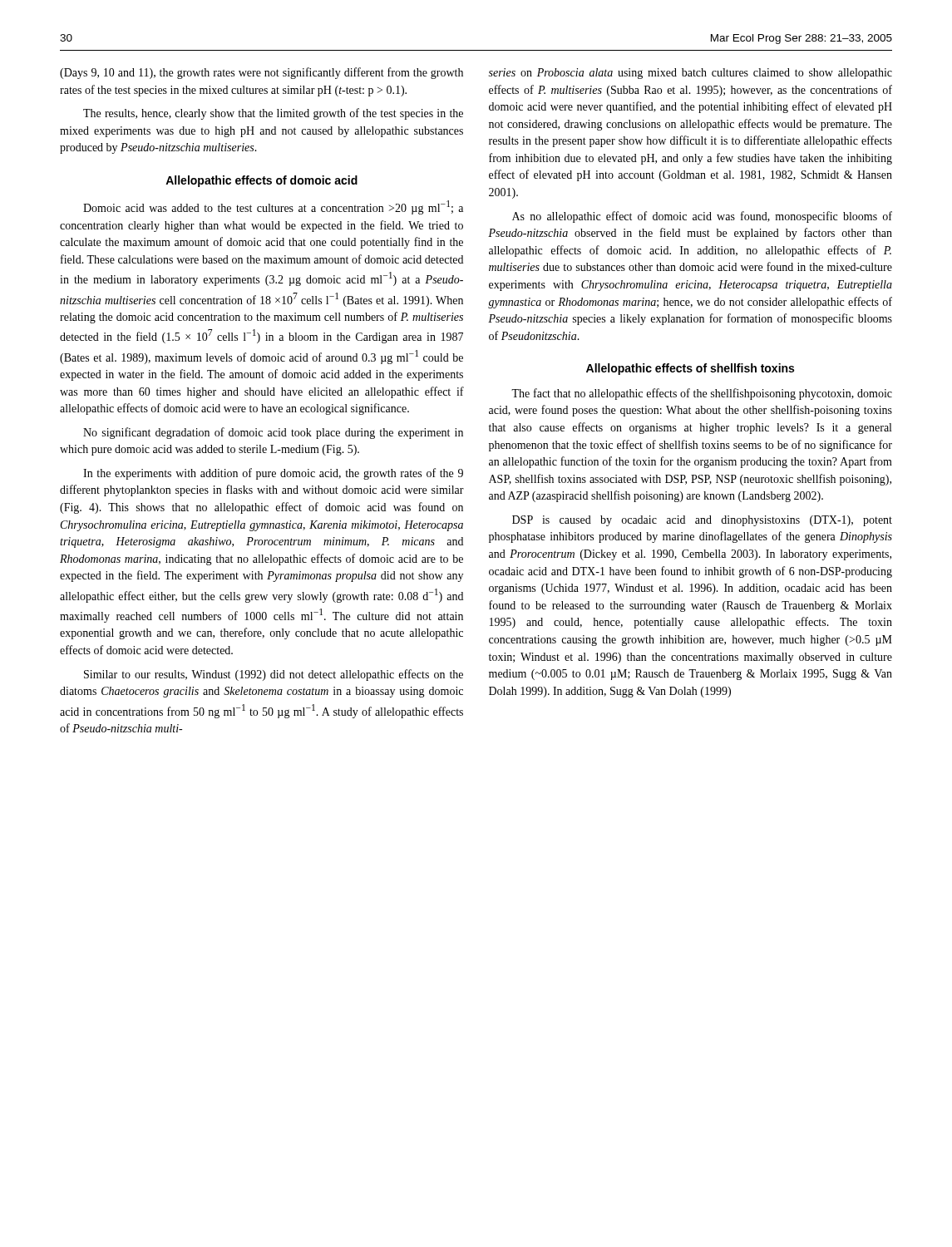Click where it says "Allelopathic effects of domoic acid"

point(262,180)
